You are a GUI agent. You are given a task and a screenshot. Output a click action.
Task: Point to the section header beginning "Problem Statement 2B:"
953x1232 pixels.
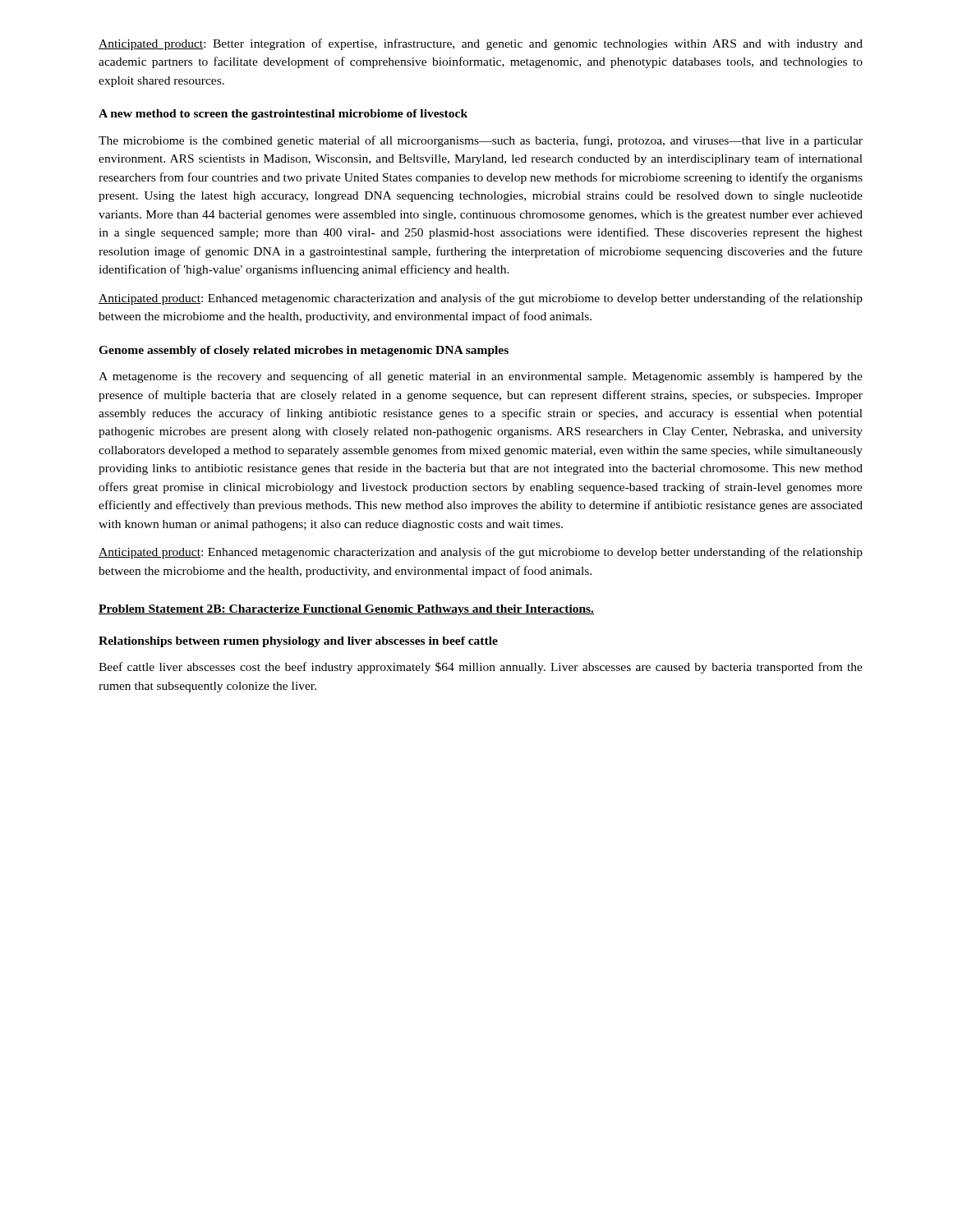click(x=346, y=608)
